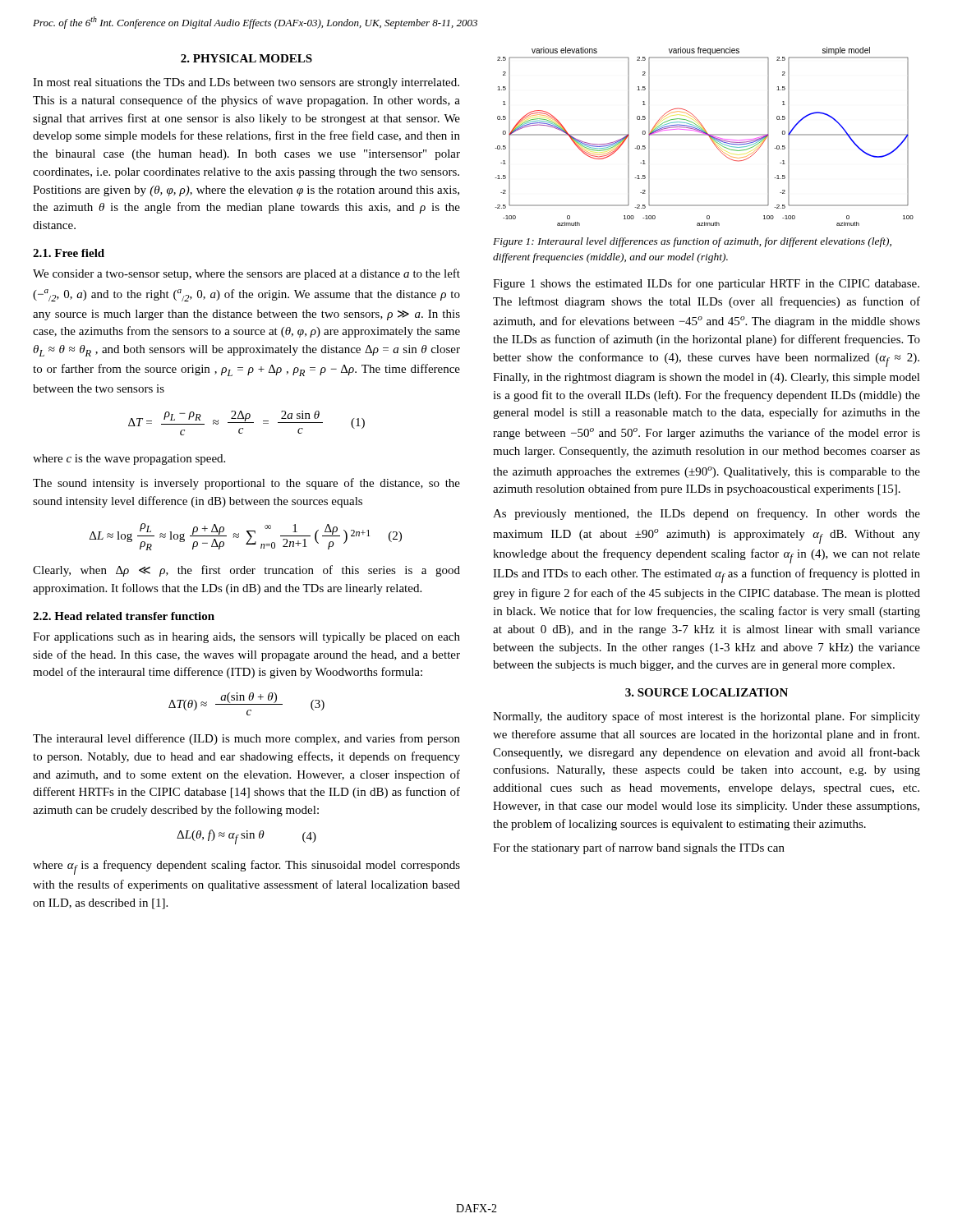953x1232 pixels.
Task: Find the passage starting "ΔT(θ) ≈ a(sin θ +"
Action: tap(246, 704)
